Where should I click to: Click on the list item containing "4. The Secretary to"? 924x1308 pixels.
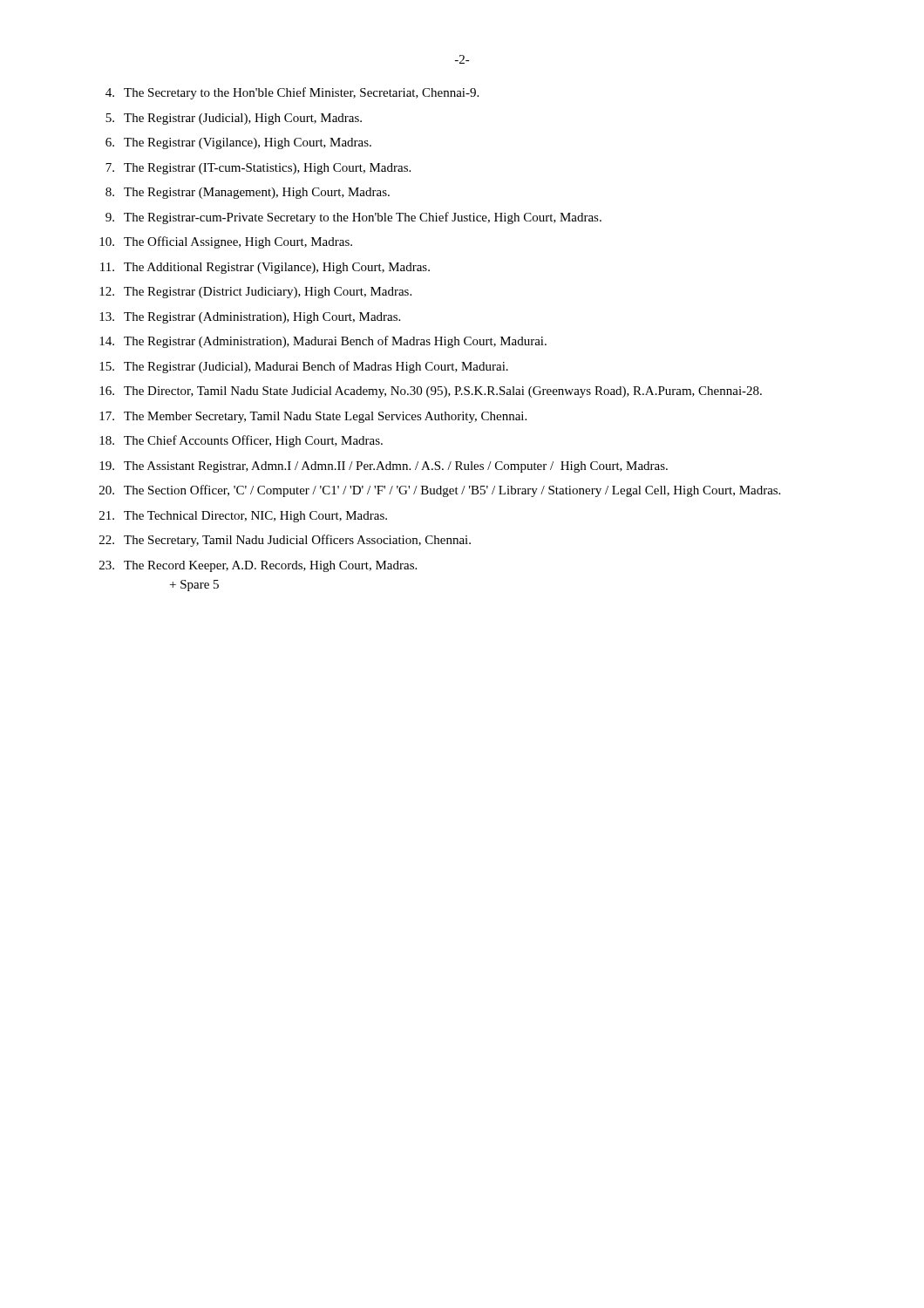pos(462,93)
